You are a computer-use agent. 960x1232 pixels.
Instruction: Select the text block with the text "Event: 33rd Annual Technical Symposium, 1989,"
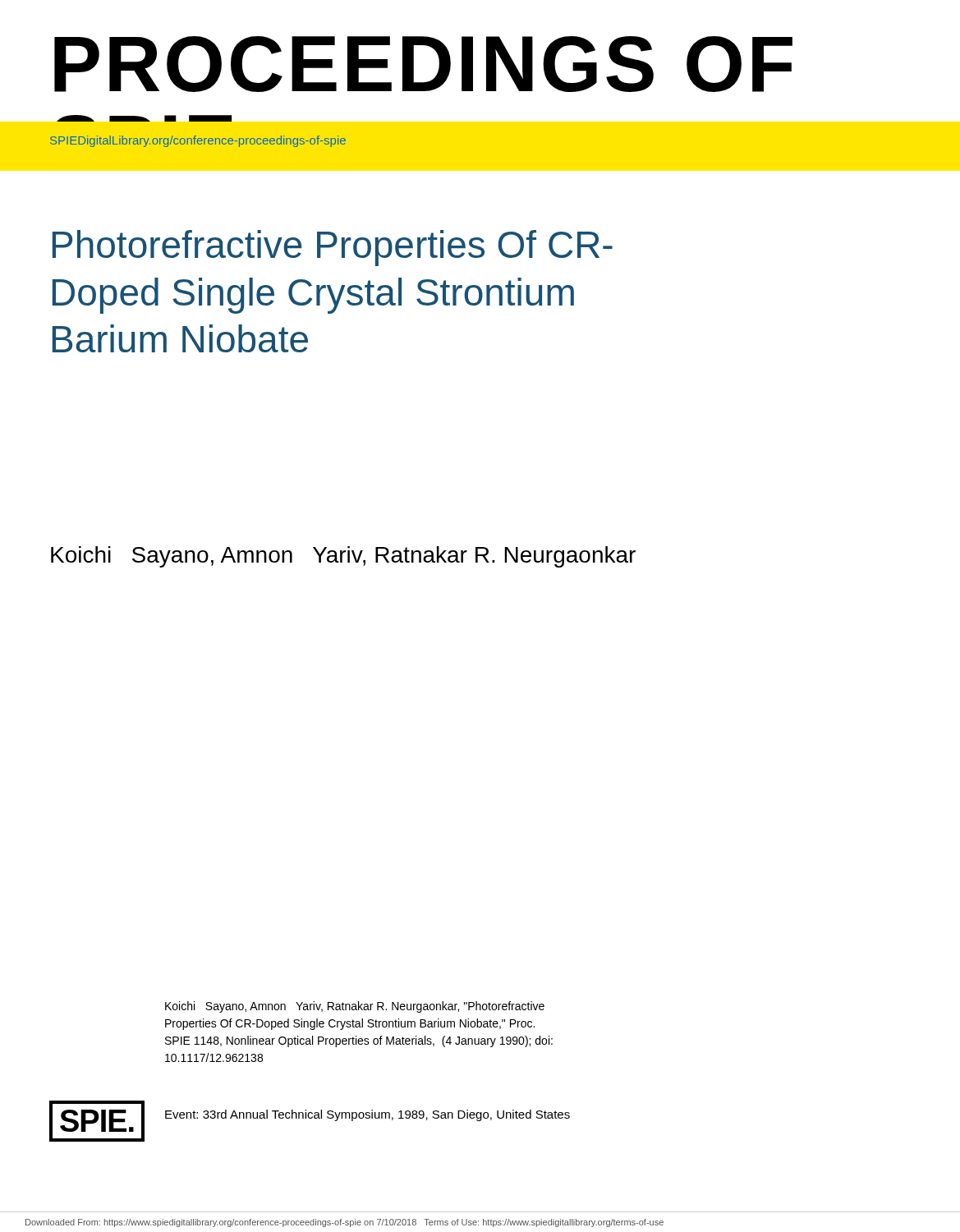(x=367, y=1114)
